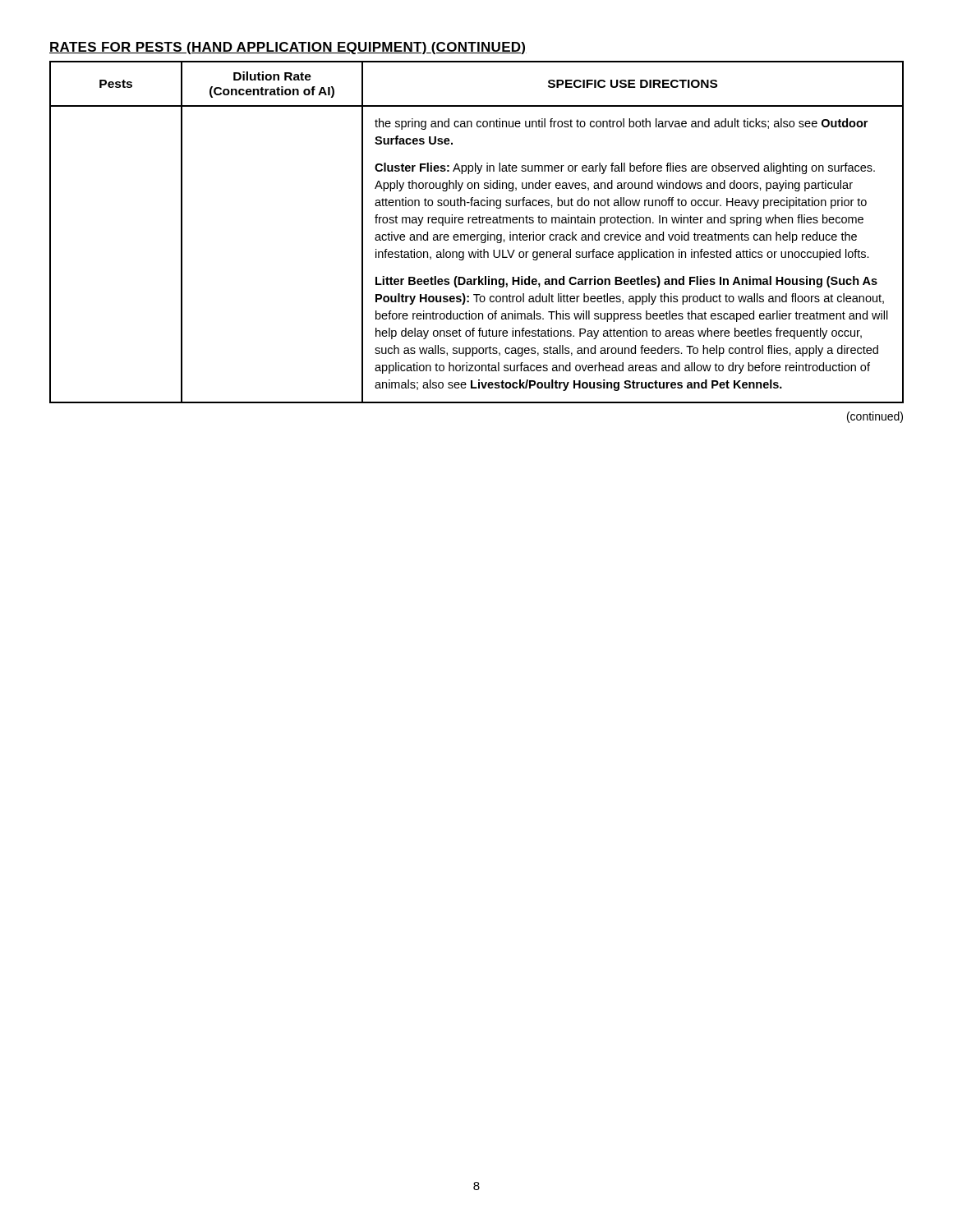This screenshot has width=953, height=1232.
Task: Select the block starting "RATES FOR PESTS"
Action: [x=288, y=47]
